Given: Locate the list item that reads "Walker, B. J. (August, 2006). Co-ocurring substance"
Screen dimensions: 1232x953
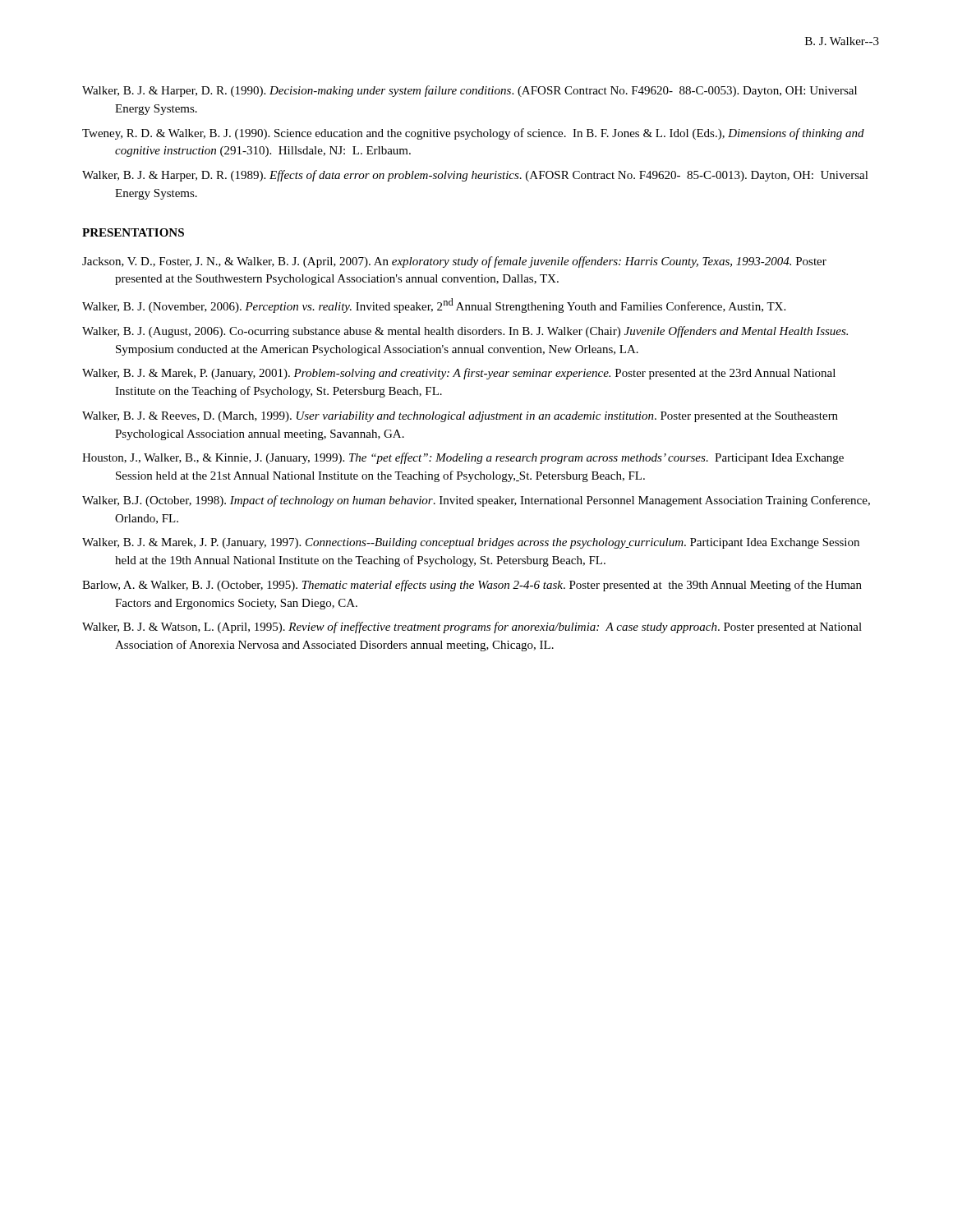Looking at the screenshot, I should pos(466,340).
